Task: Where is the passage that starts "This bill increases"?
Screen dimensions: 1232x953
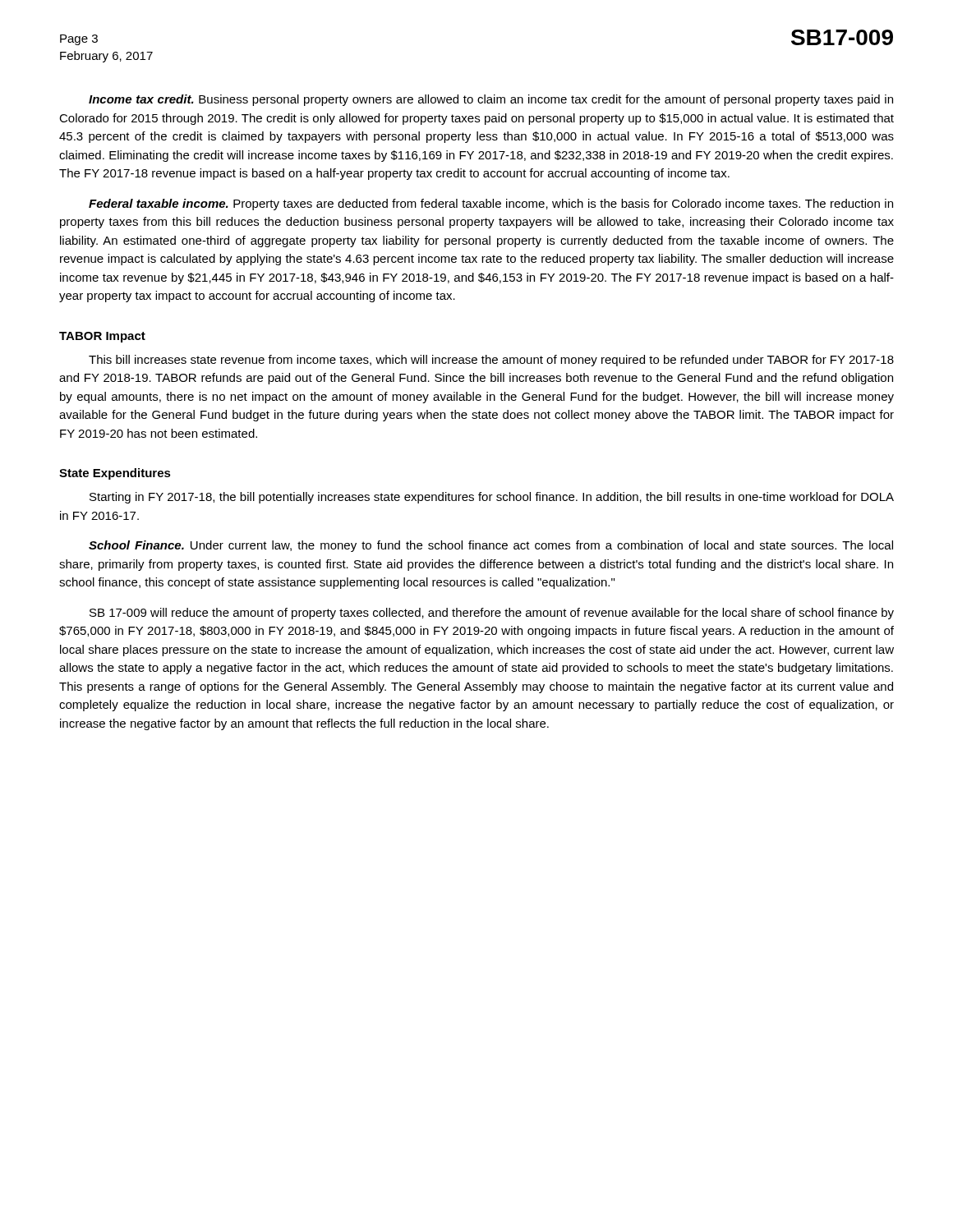Action: (476, 396)
